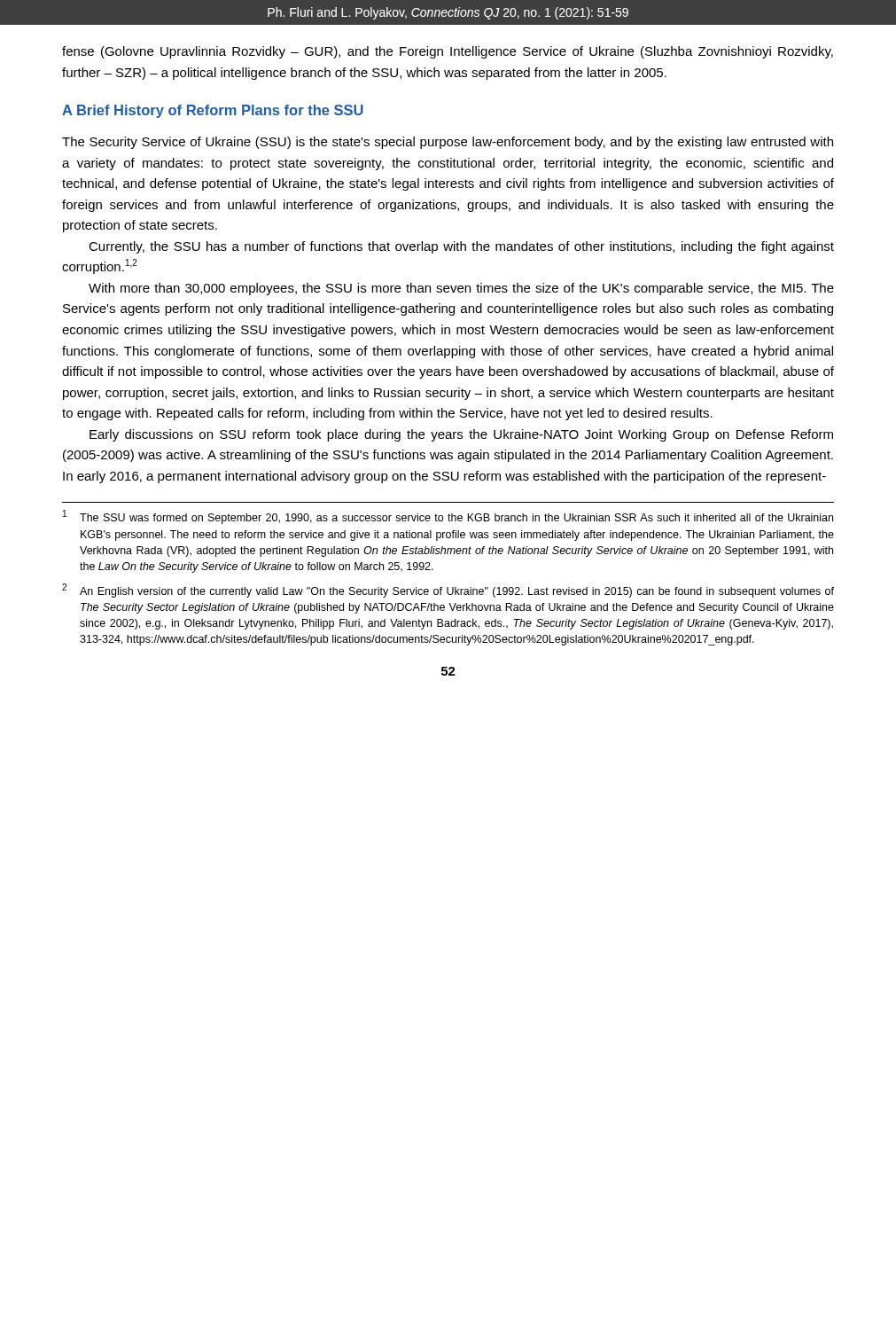The height and width of the screenshot is (1330, 896).
Task: Point to the text block starting "1 The SSU was formed on September"
Action: tap(448, 542)
